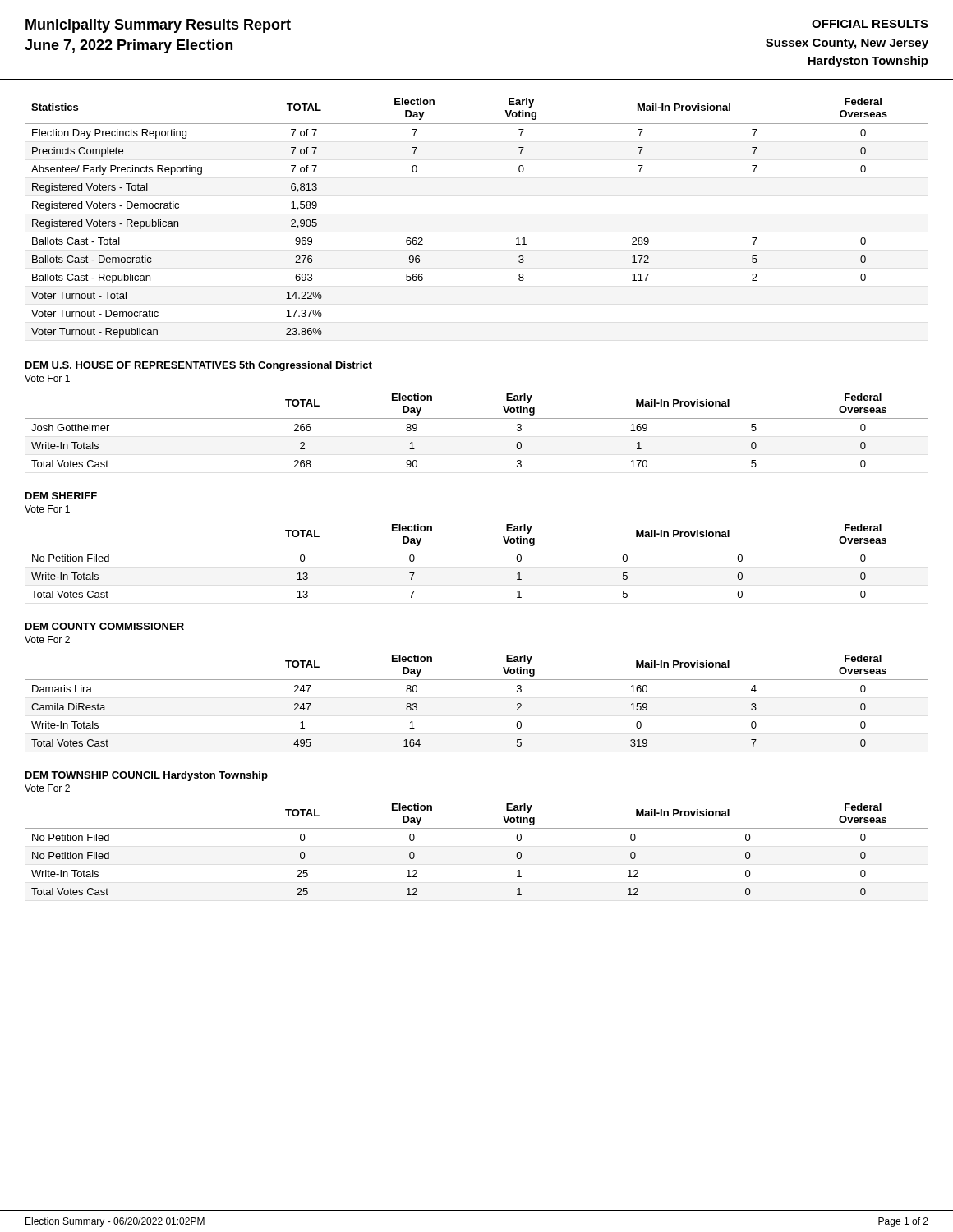The image size is (953, 1232).
Task: Select the passage starting "DEM U.S. HOUSE OF REPRESENTATIVES 5th Congressional District"
Action: (198, 365)
